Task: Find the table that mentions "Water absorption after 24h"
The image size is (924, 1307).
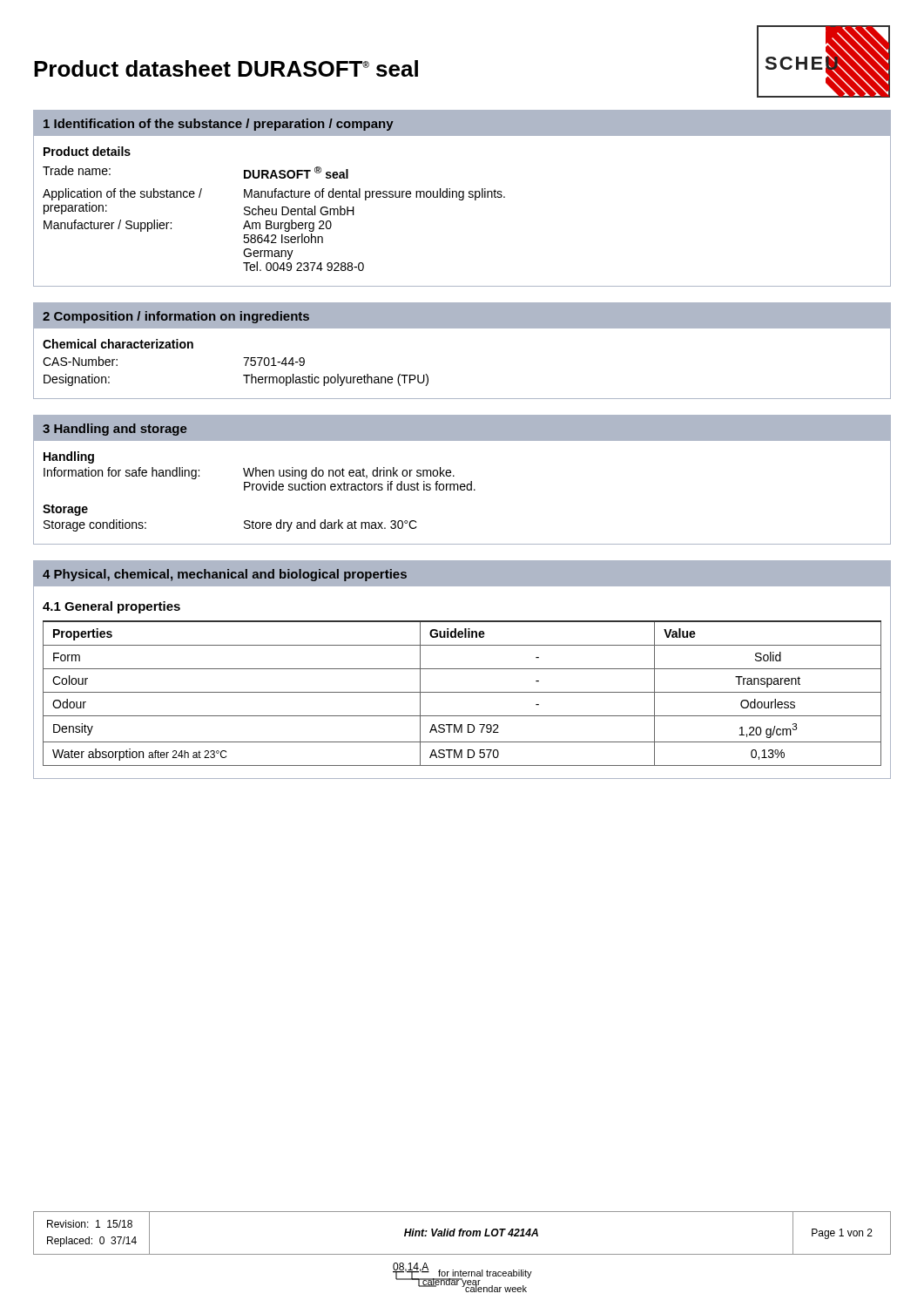Action: tap(462, 693)
